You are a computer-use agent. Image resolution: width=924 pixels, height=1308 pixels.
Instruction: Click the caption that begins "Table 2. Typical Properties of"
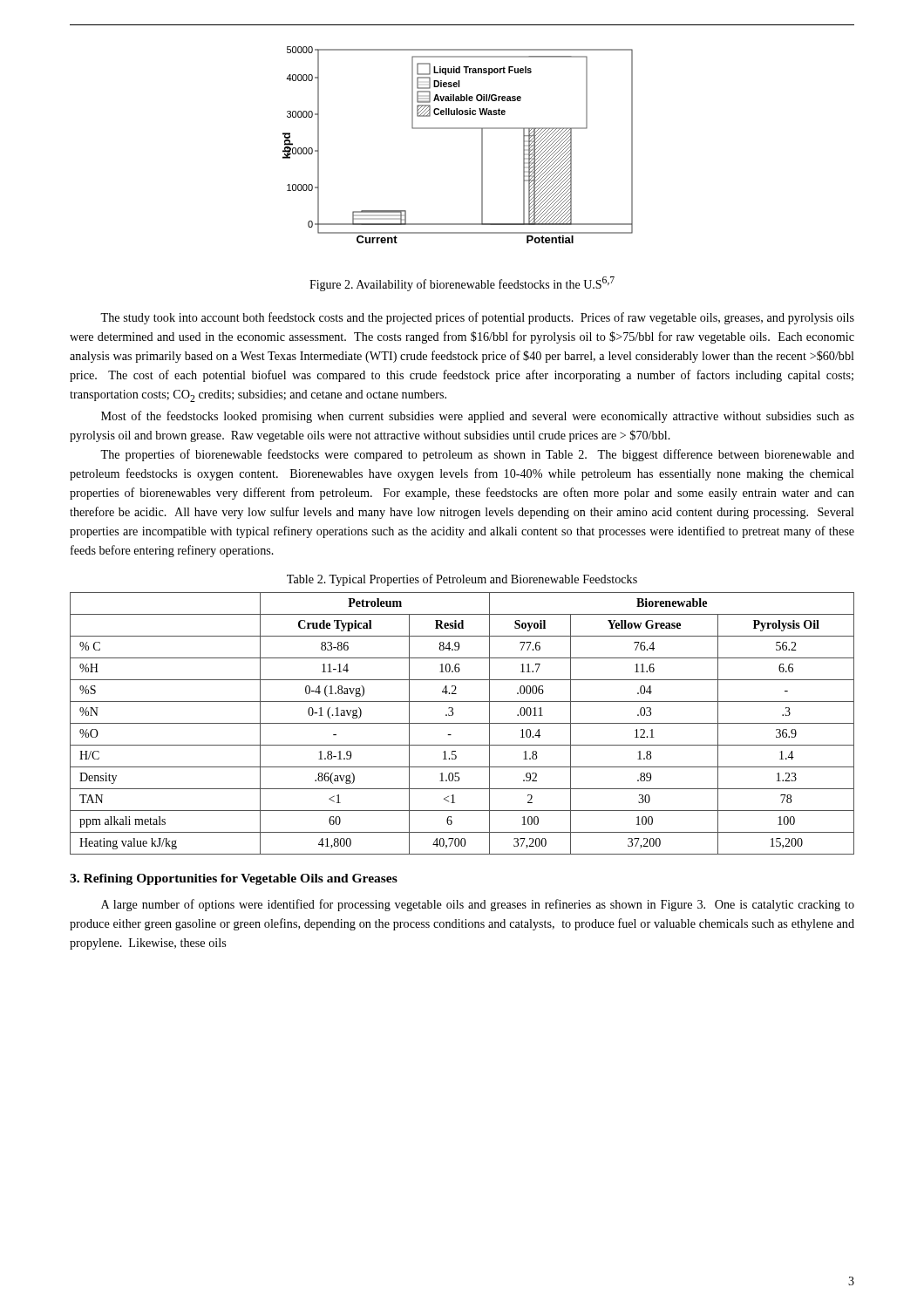[462, 579]
